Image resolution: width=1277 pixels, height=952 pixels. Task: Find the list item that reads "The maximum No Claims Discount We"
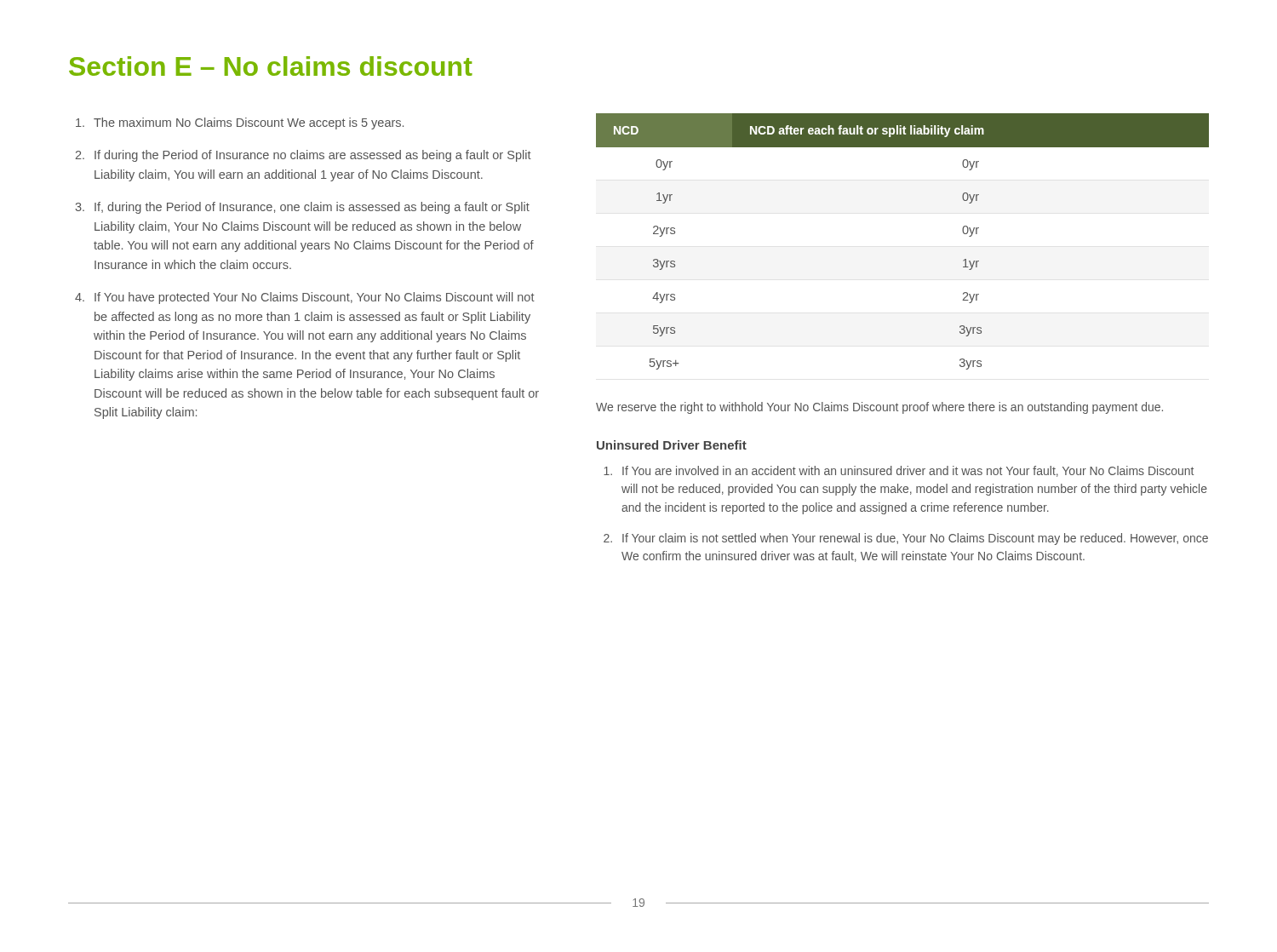click(249, 123)
